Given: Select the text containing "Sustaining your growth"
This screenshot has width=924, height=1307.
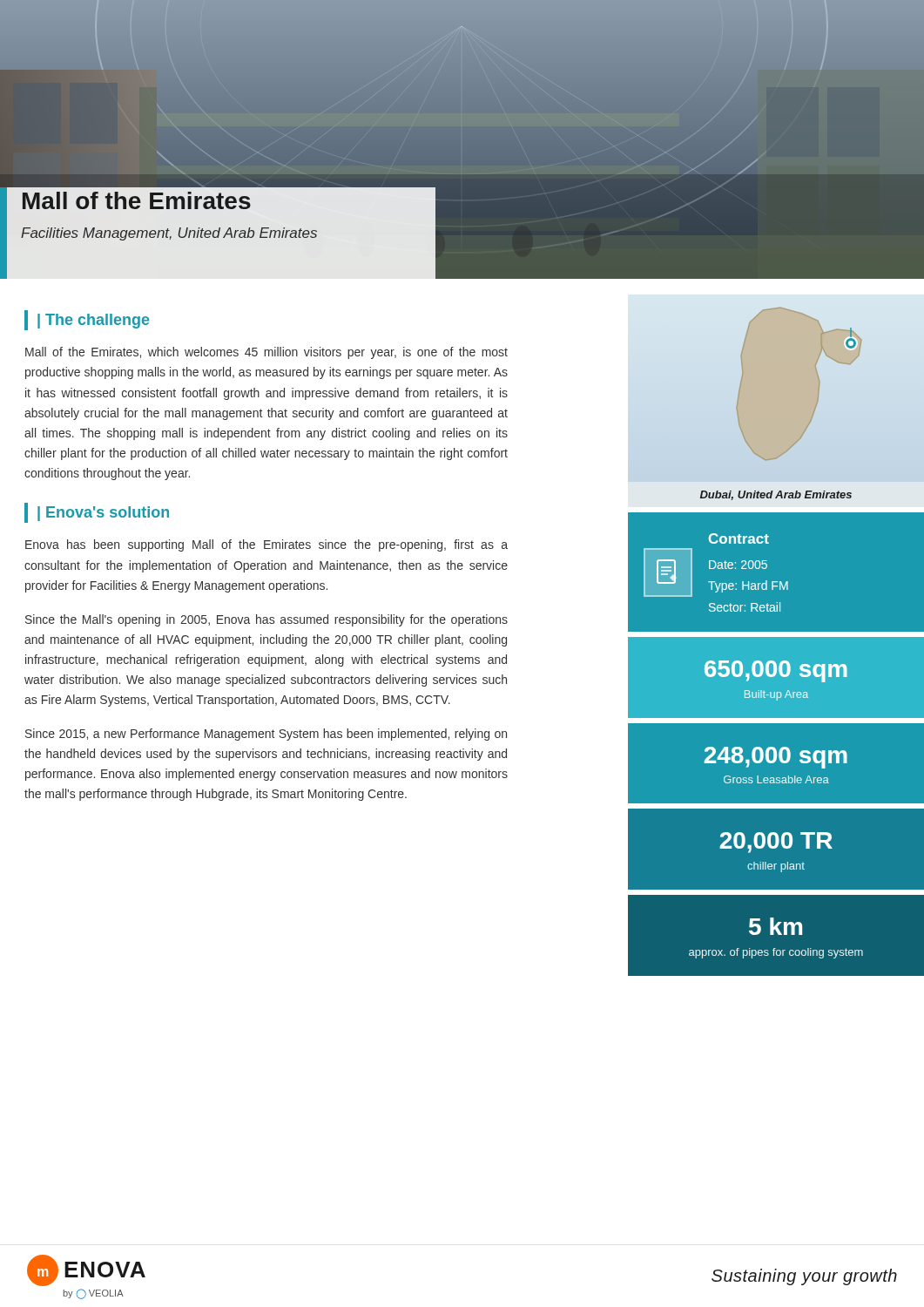Looking at the screenshot, I should point(804,1276).
